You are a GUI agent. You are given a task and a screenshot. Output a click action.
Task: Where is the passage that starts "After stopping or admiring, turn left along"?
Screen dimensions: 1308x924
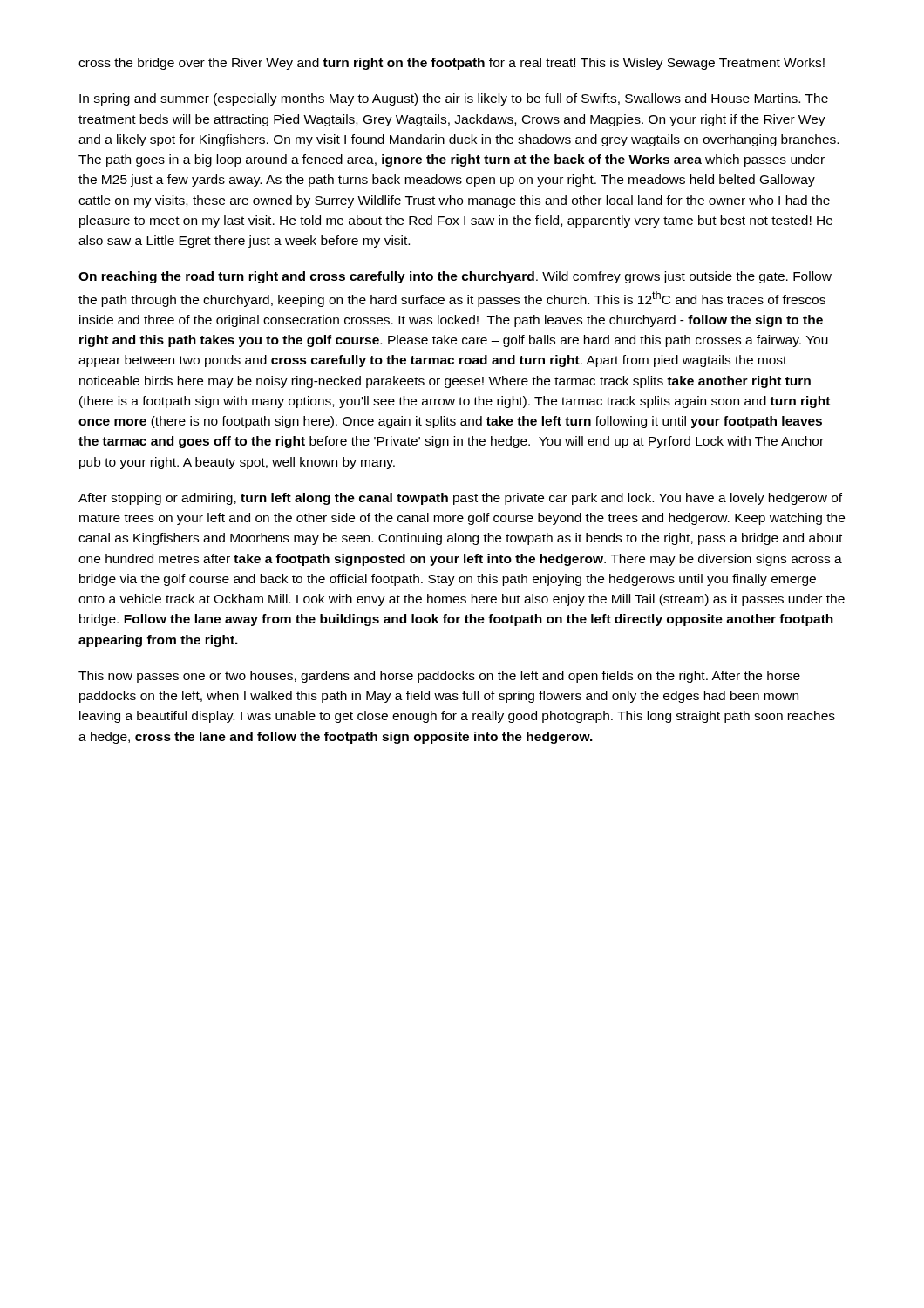(x=462, y=568)
